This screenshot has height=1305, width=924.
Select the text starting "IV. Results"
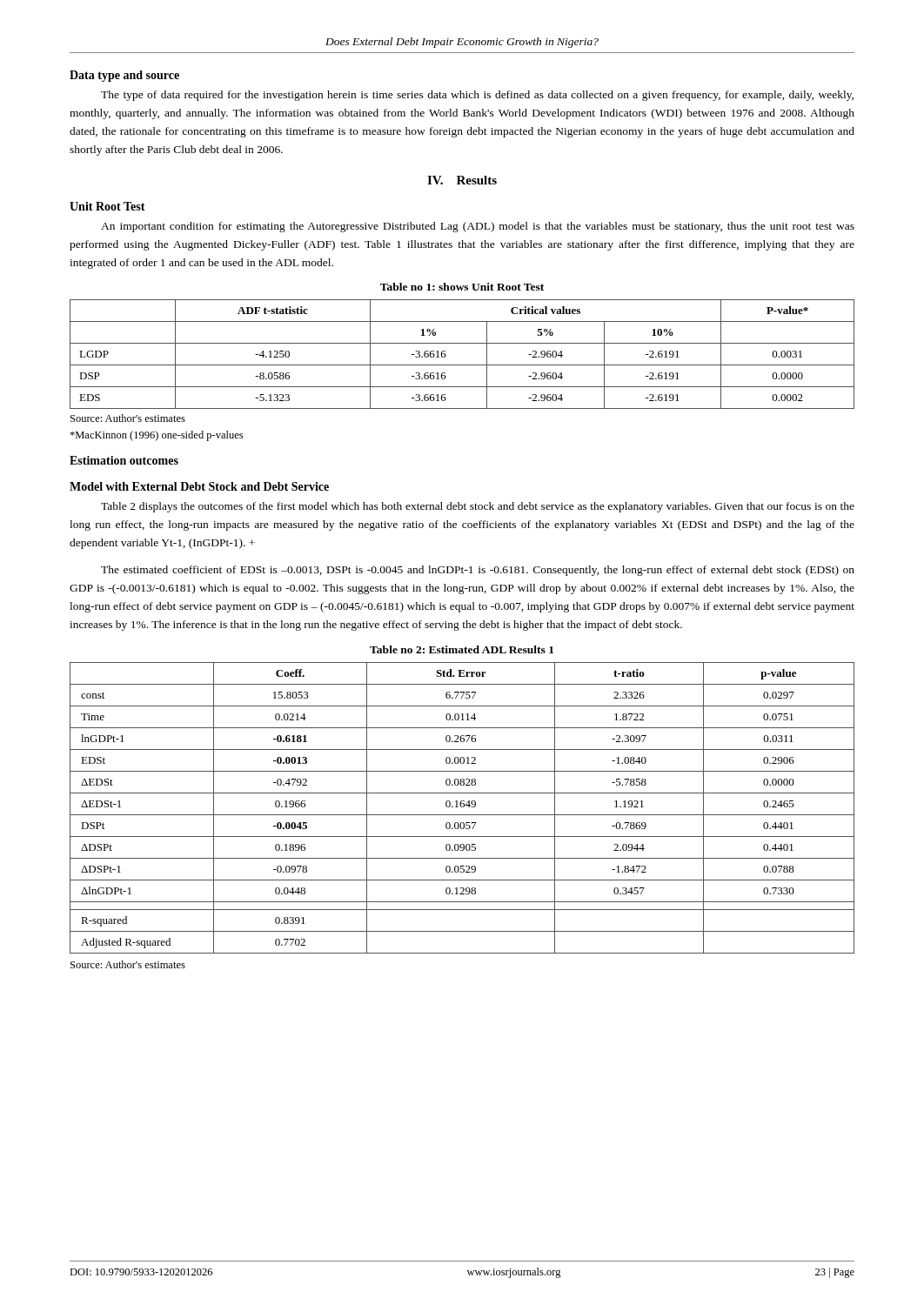tap(462, 180)
